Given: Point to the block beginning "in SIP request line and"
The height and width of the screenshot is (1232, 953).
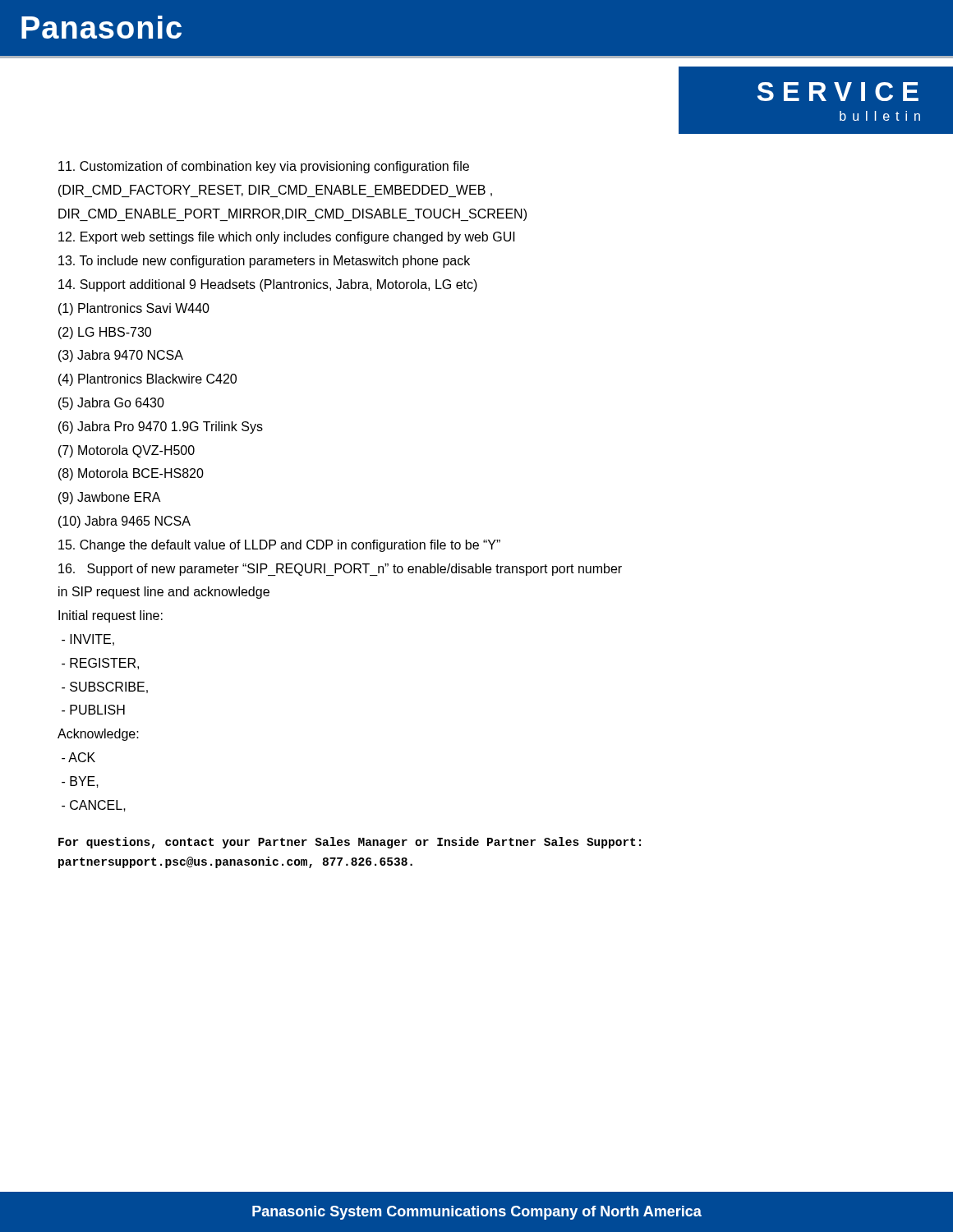Looking at the screenshot, I should pyautogui.click(x=164, y=592).
